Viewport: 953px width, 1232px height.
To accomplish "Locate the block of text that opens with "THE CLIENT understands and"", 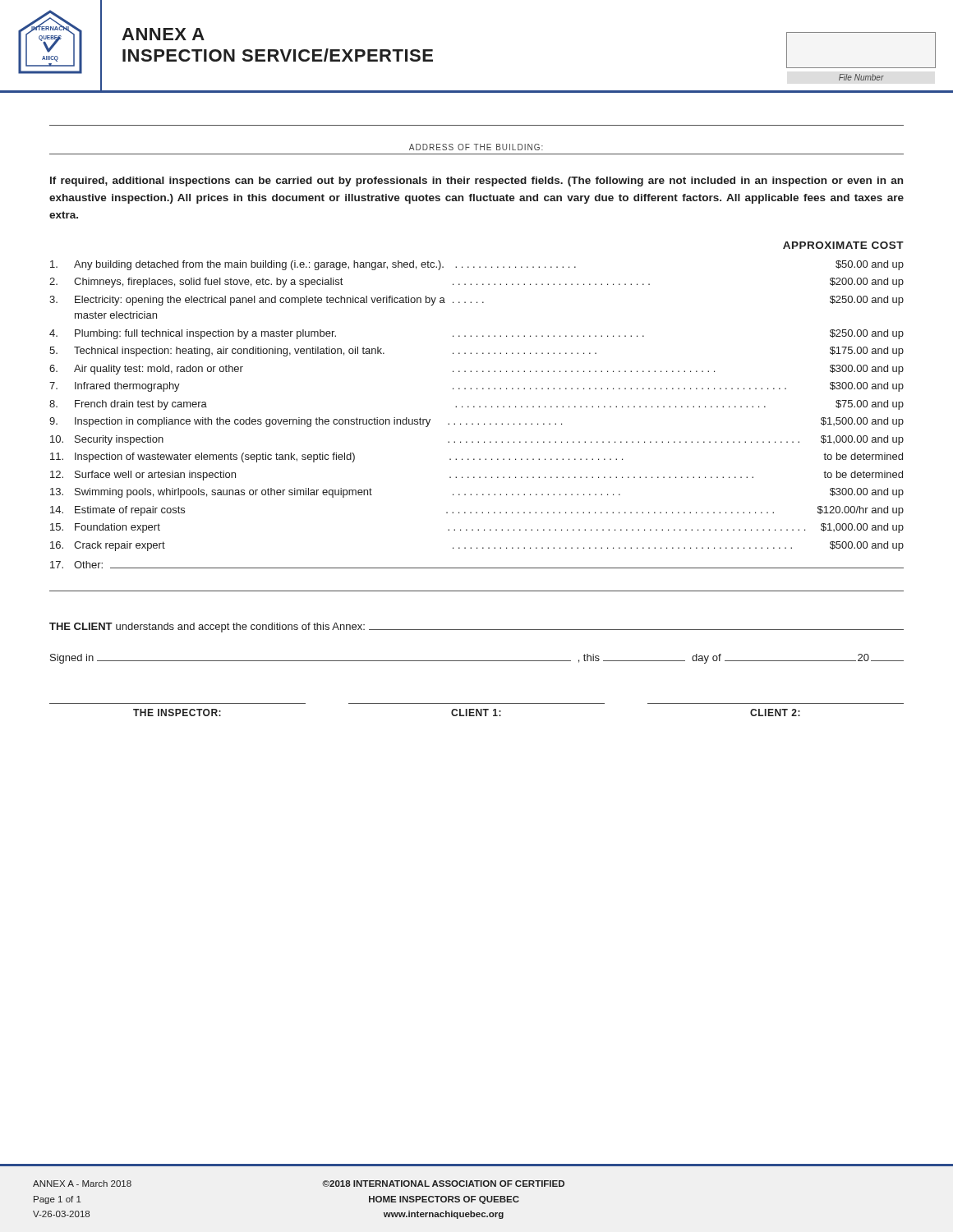I will [x=476, y=668].
